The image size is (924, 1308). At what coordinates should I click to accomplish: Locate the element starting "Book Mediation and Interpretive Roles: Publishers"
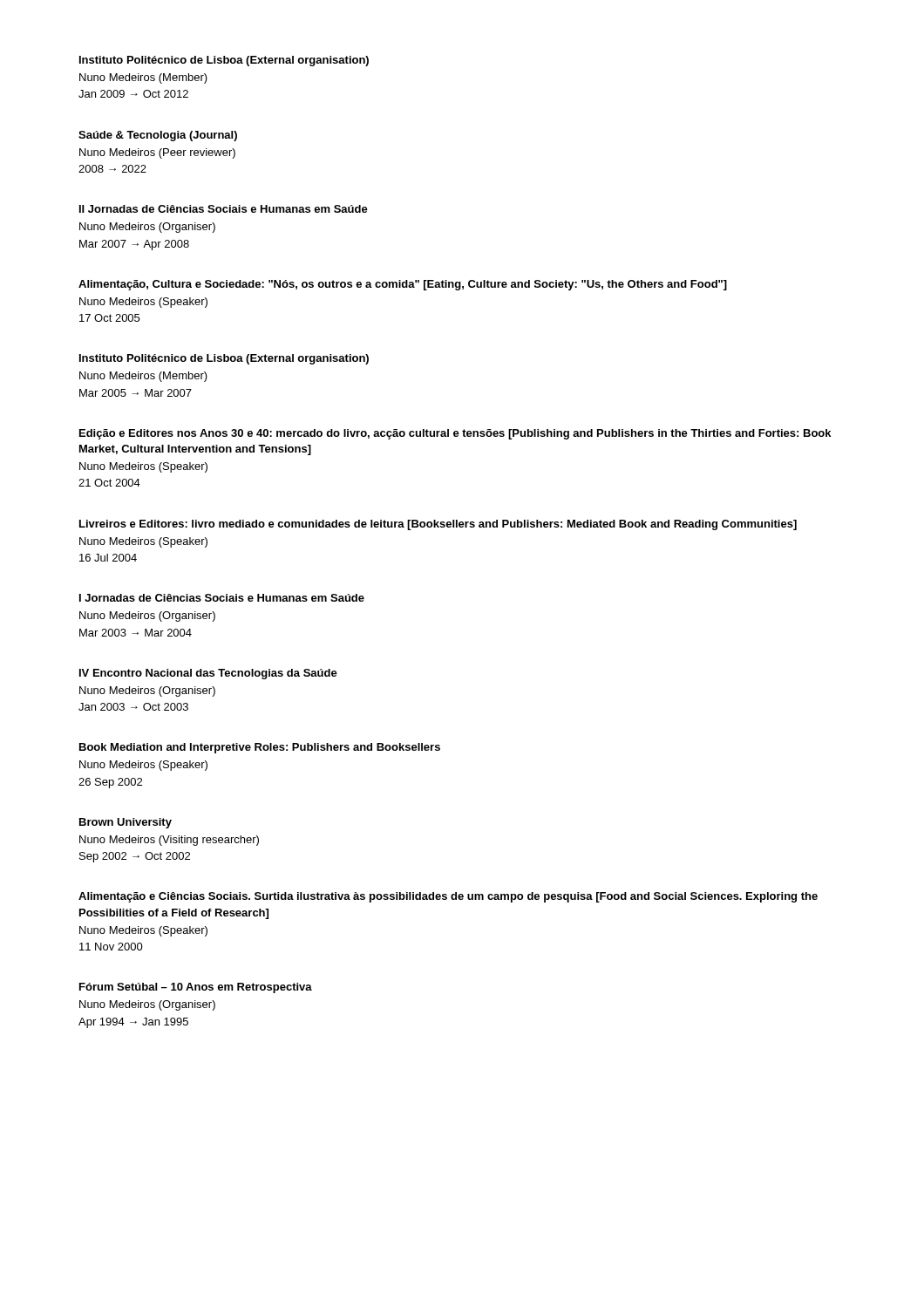[x=260, y=748]
